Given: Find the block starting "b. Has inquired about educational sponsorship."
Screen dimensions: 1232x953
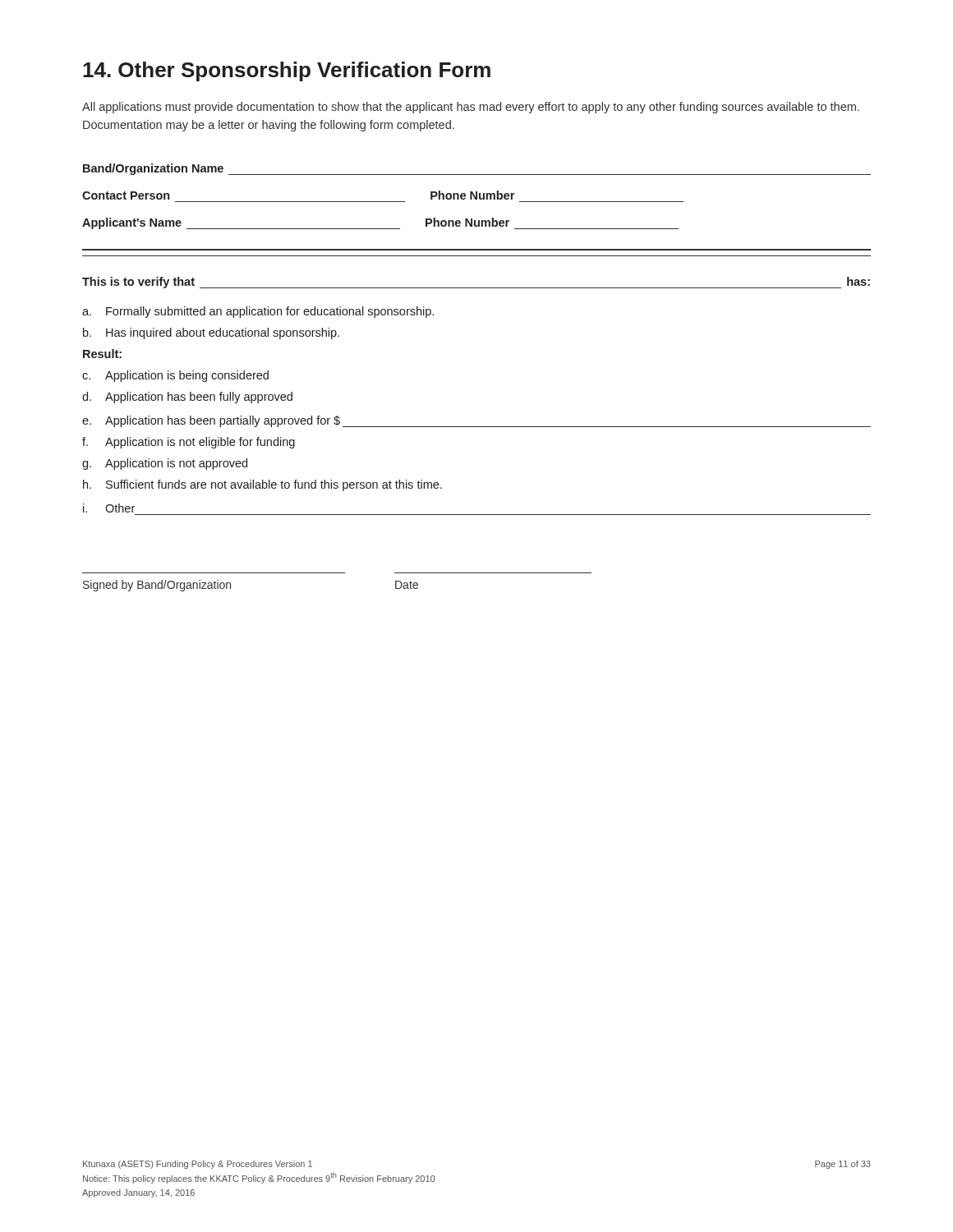Looking at the screenshot, I should click(x=211, y=333).
